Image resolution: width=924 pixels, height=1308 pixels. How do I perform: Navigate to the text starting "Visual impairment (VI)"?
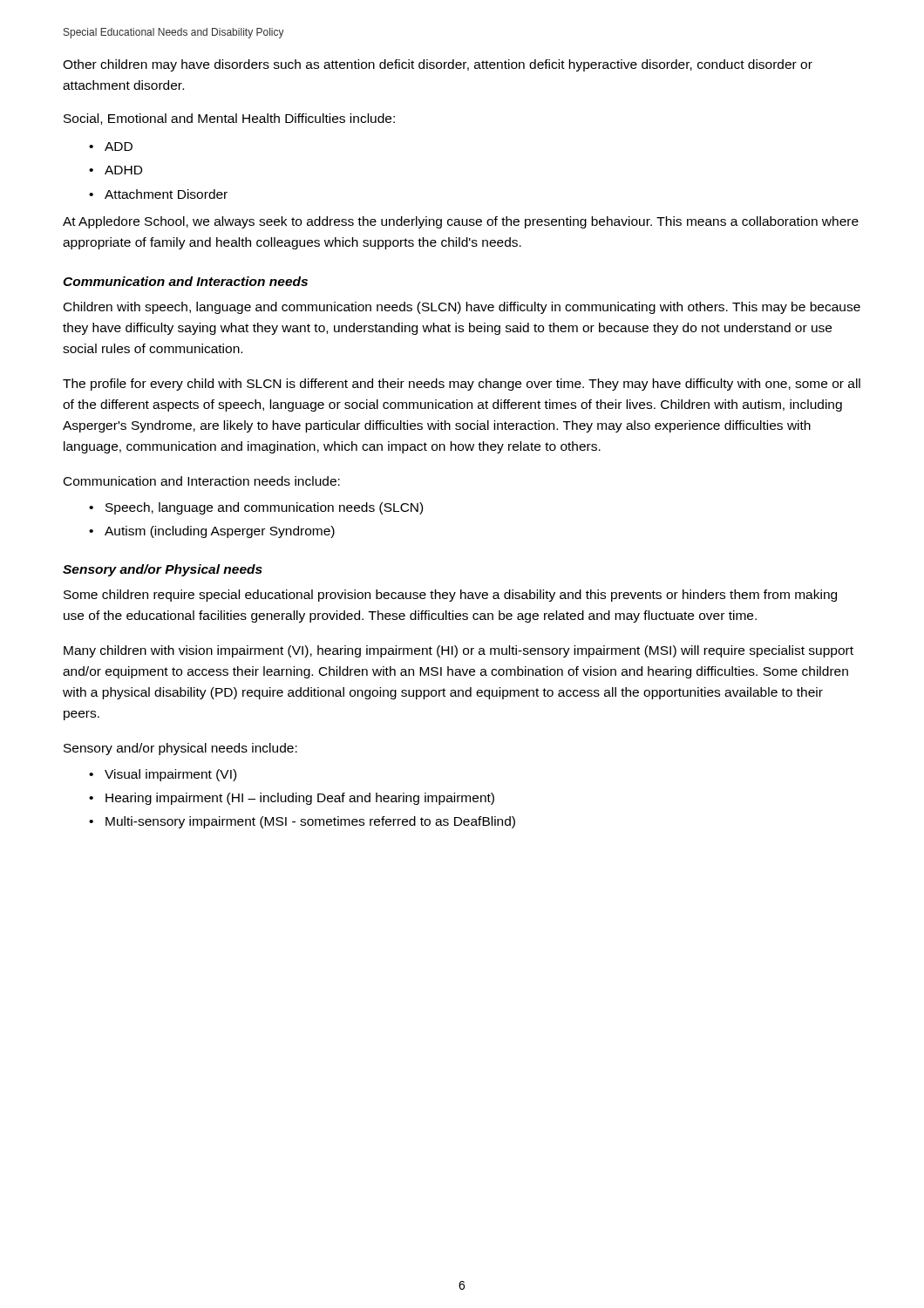coord(171,774)
